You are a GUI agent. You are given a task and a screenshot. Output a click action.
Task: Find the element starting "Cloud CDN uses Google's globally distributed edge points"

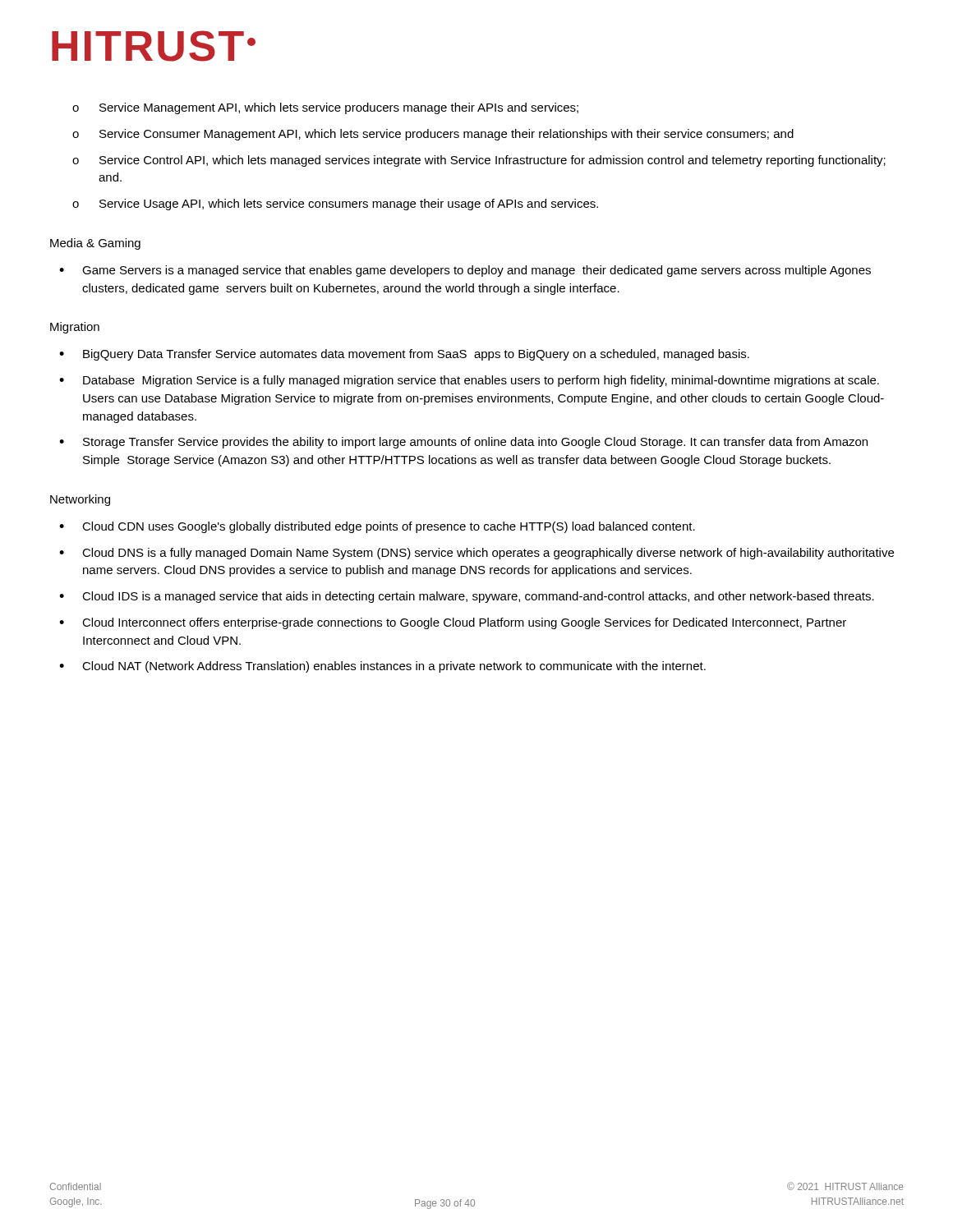(389, 526)
